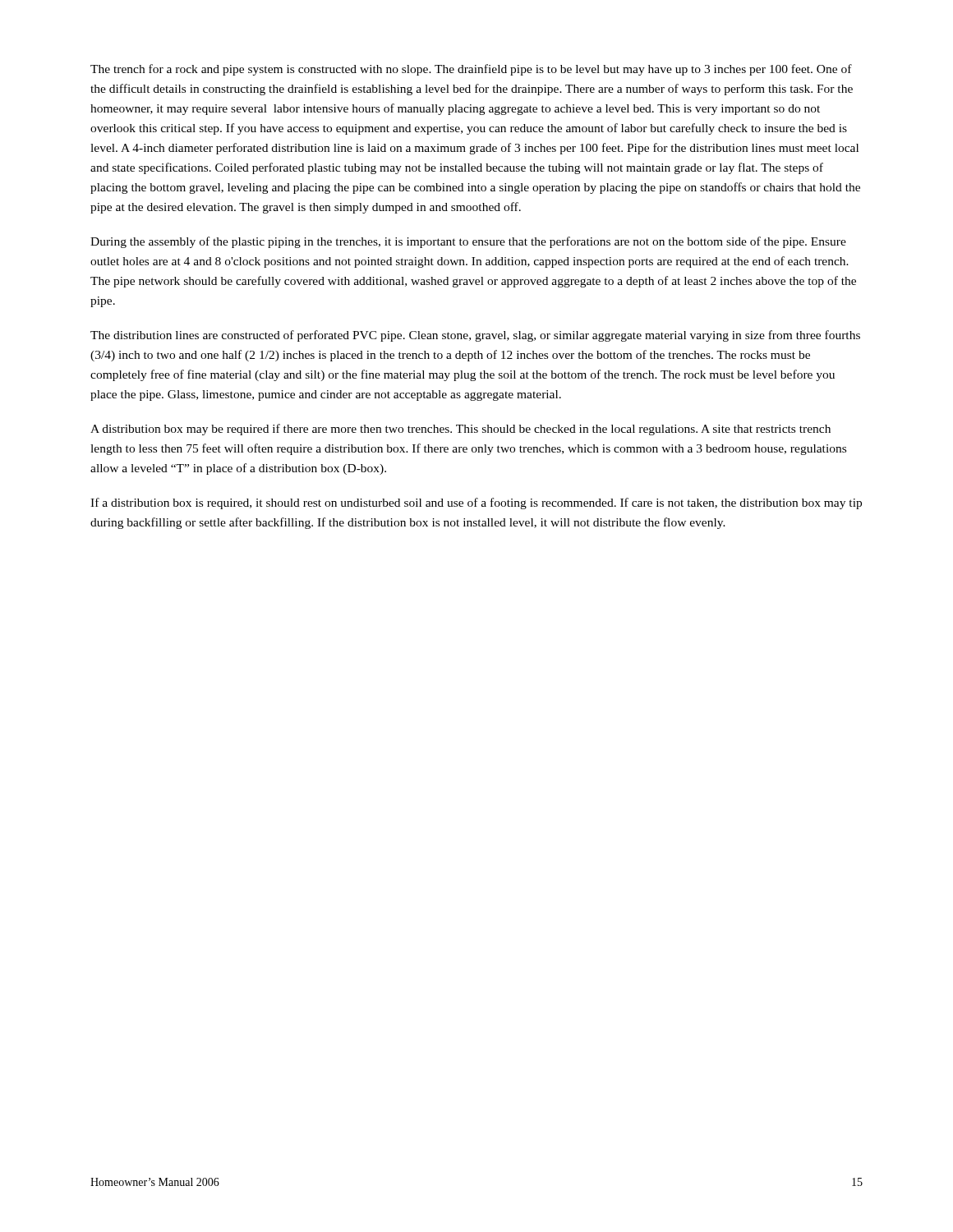Click the passage that begins "The trench for a rock and pipe system"
Viewport: 953px width, 1232px height.
click(x=475, y=138)
